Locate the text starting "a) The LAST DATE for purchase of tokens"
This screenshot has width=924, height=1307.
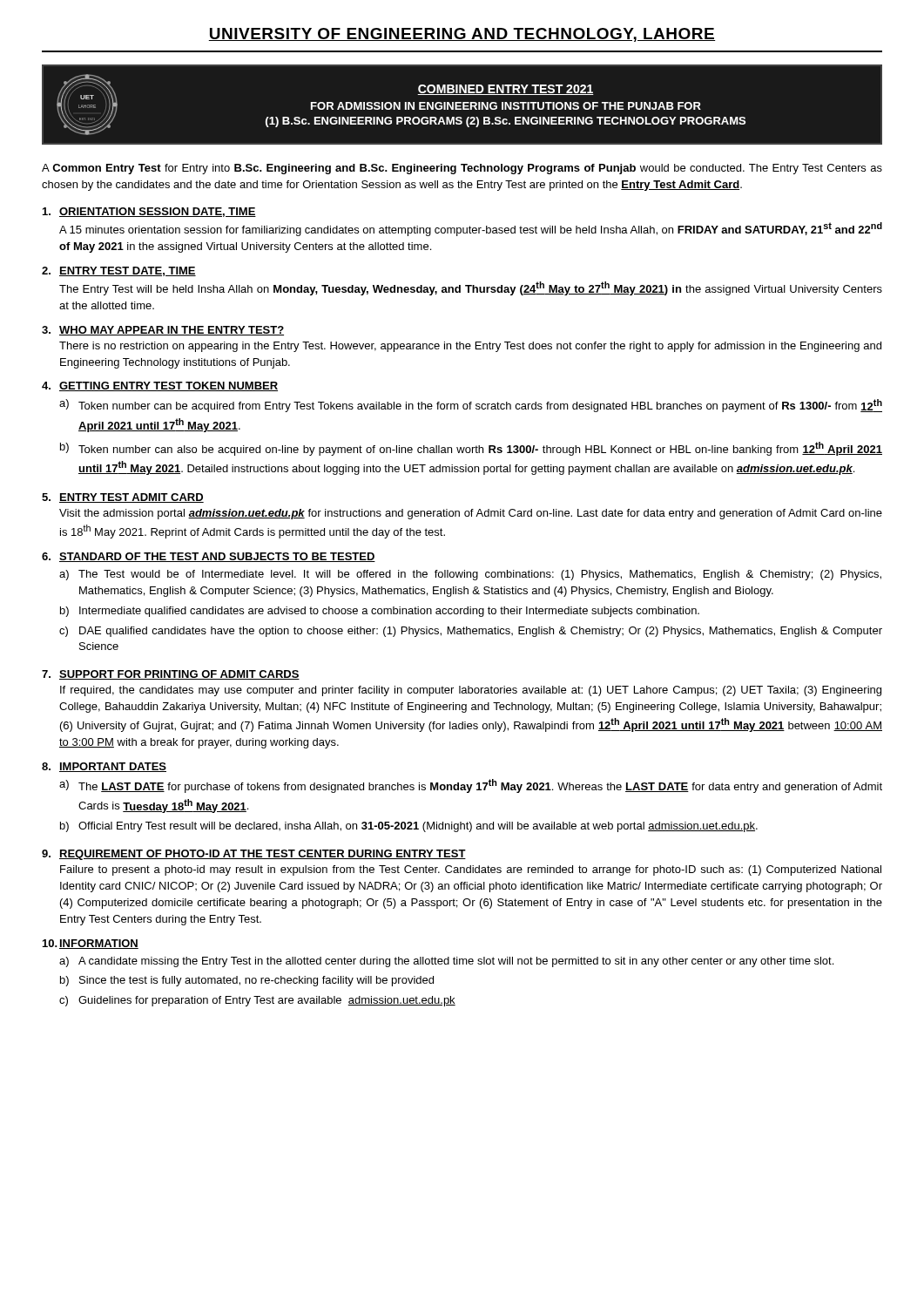(x=471, y=796)
